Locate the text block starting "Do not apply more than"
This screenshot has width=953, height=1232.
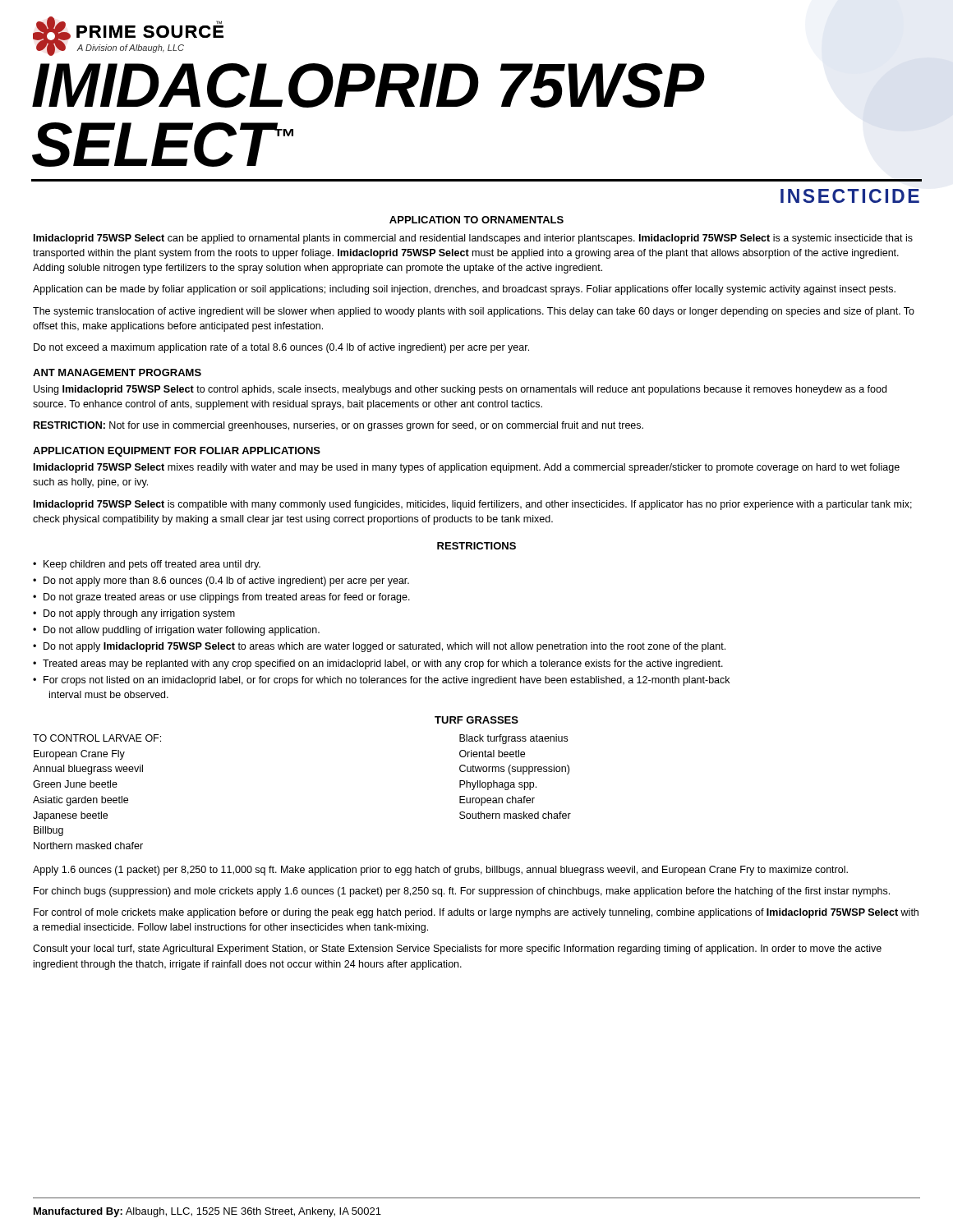pyautogui.click(x=226, y=581)
